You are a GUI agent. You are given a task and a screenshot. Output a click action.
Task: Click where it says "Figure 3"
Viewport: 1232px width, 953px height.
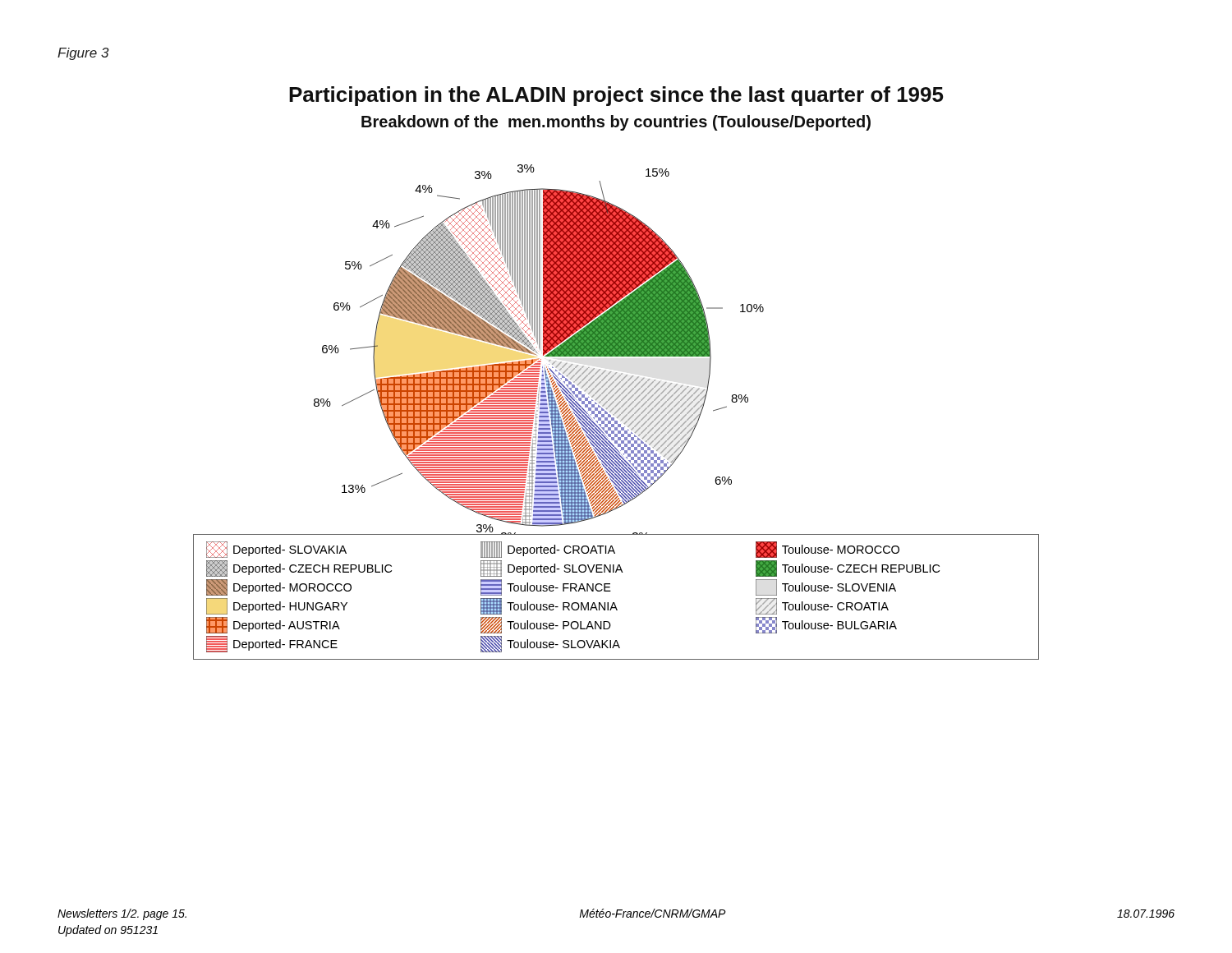click(83, 53)
